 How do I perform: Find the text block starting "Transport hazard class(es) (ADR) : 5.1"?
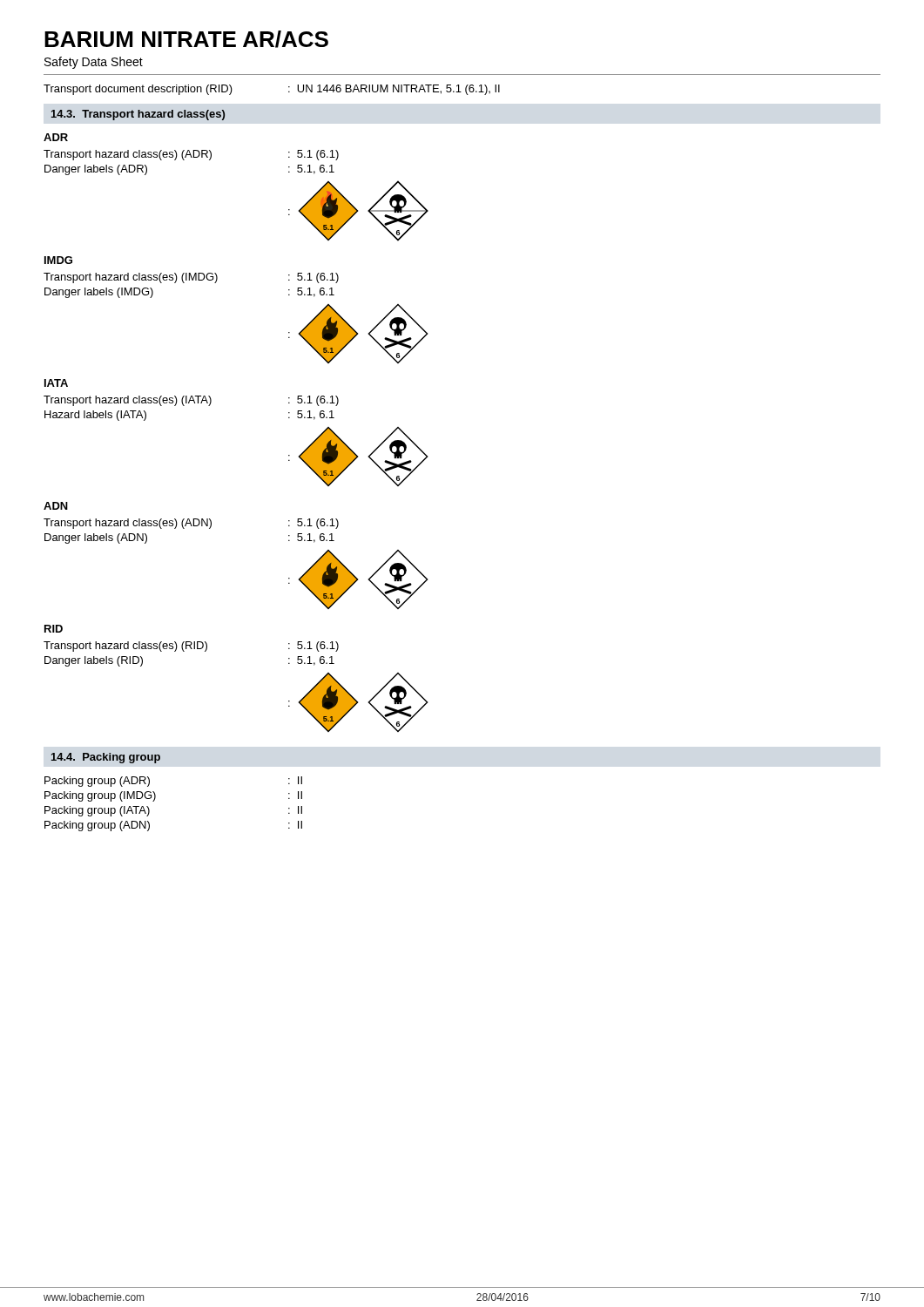click(x=191, y=155)
